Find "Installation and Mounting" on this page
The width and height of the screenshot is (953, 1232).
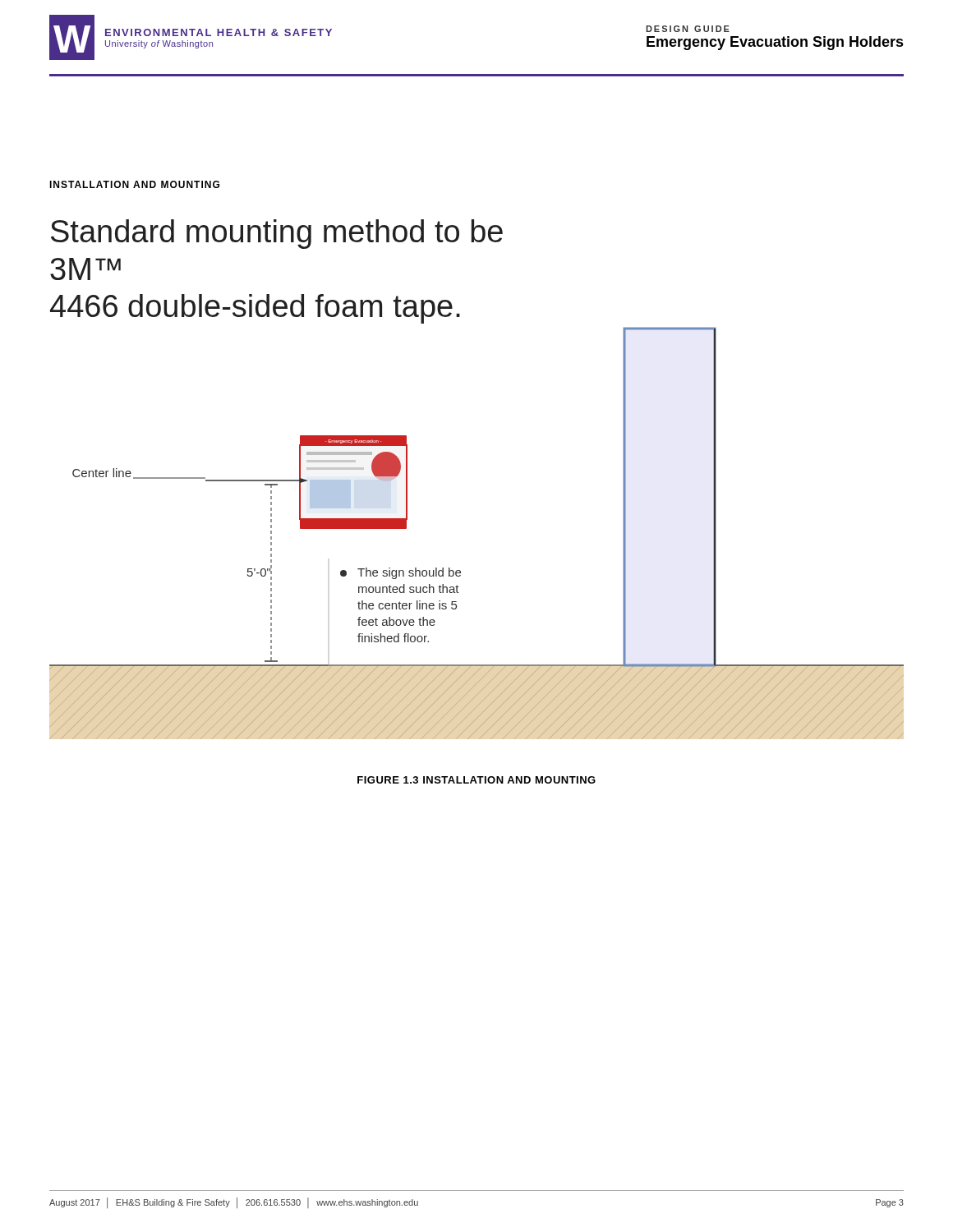135,185
